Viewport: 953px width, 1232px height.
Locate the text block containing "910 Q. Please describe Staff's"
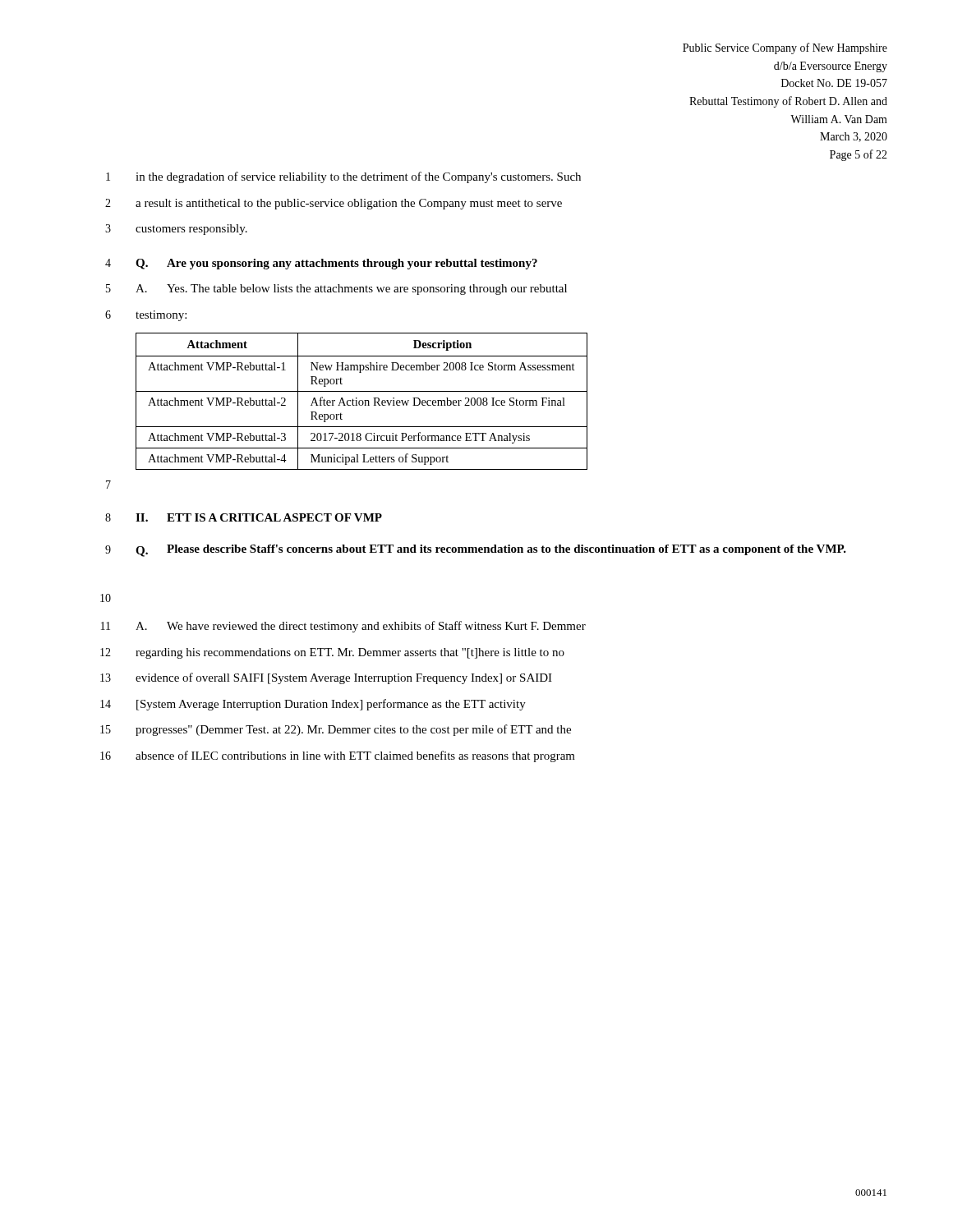(476, 551)
